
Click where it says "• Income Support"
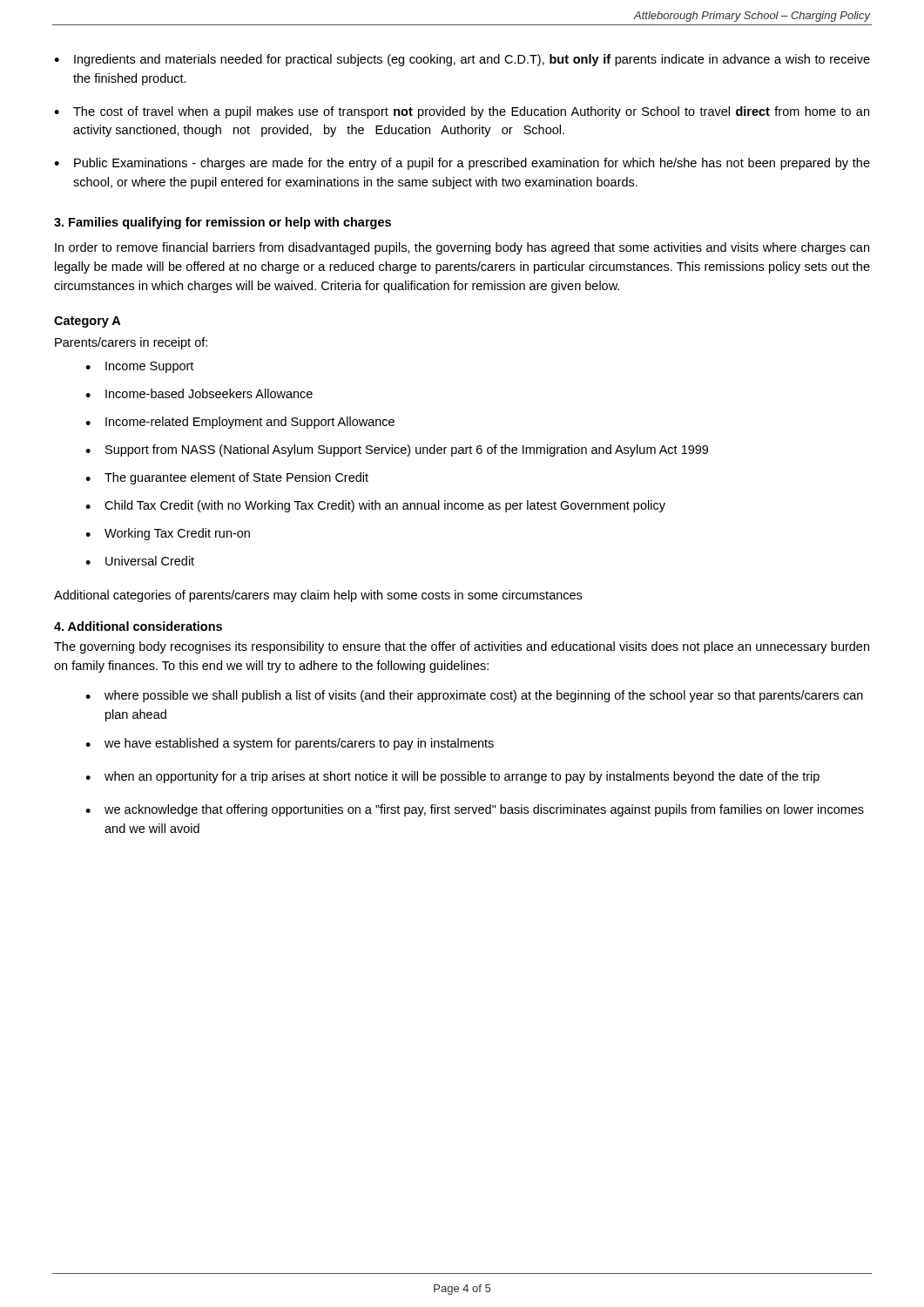(140, 369)
